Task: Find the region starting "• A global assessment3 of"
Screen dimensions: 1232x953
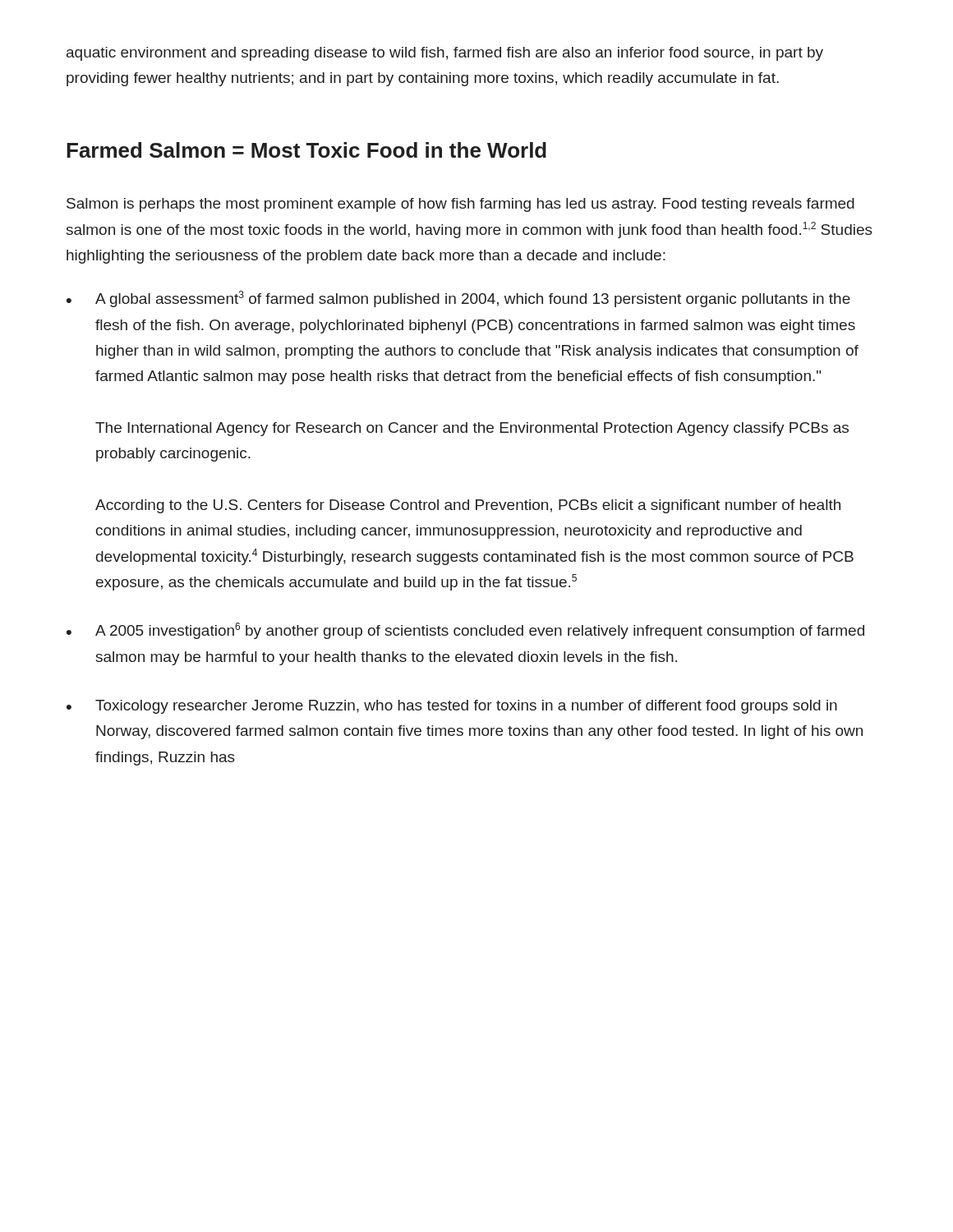Action: (x=476, y=441)
